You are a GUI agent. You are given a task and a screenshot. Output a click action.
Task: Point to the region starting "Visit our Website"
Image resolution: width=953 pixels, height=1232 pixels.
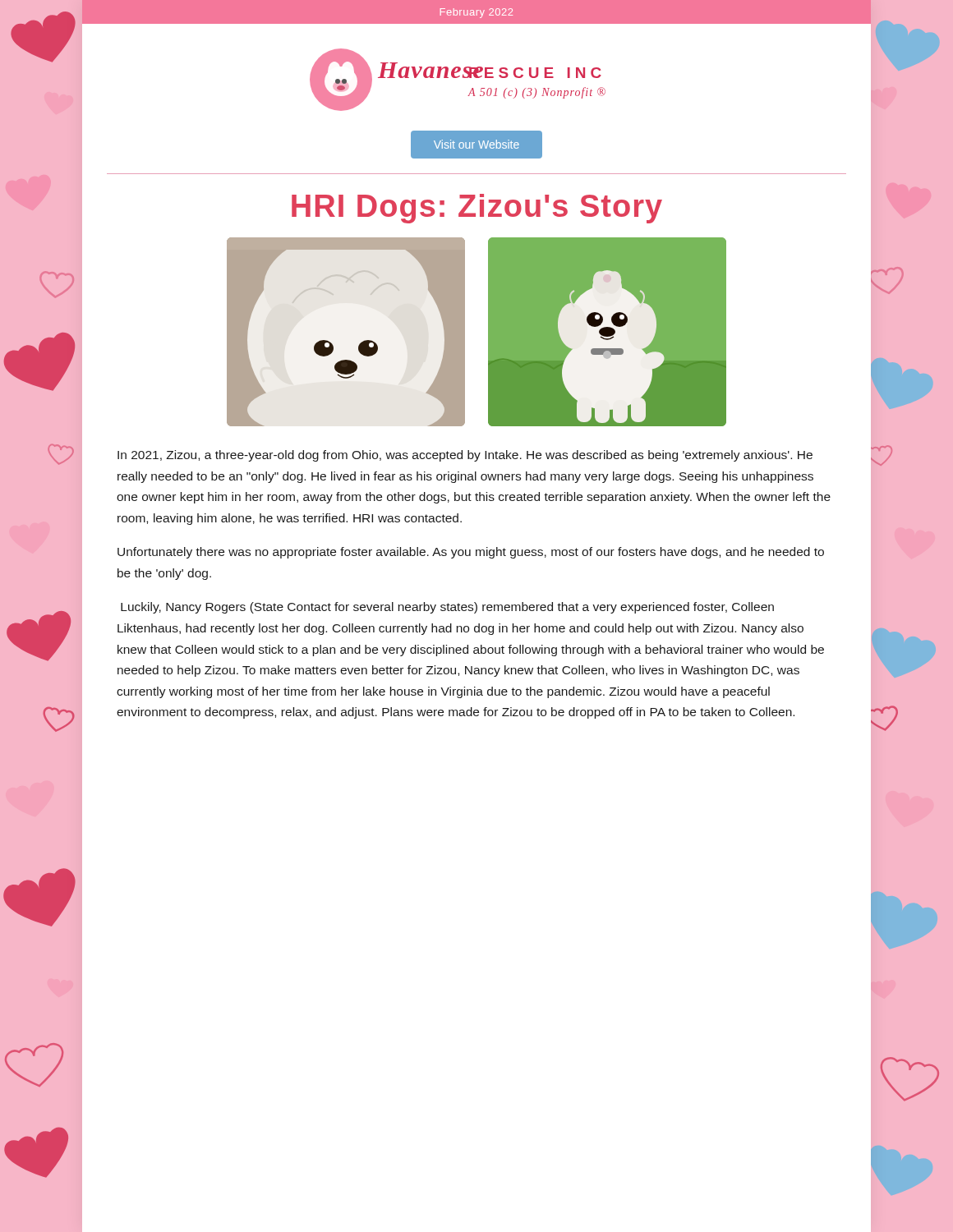[476, 145]
